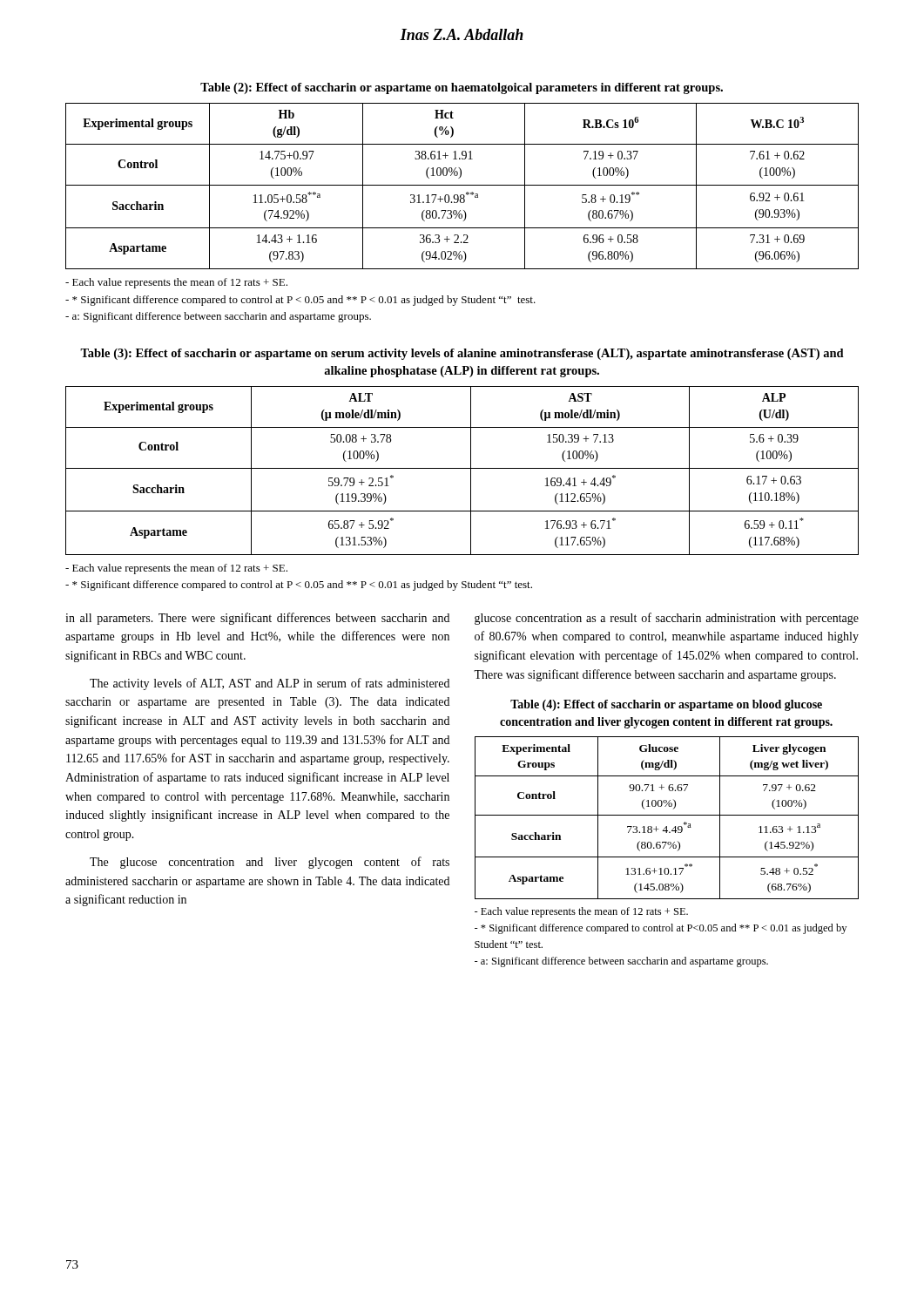The height and width of the screenshot is (1307, 924).
Task: Select the table that reads "36.3 + 2.2 (94.02%)"
Action: [x=462, y=186]
